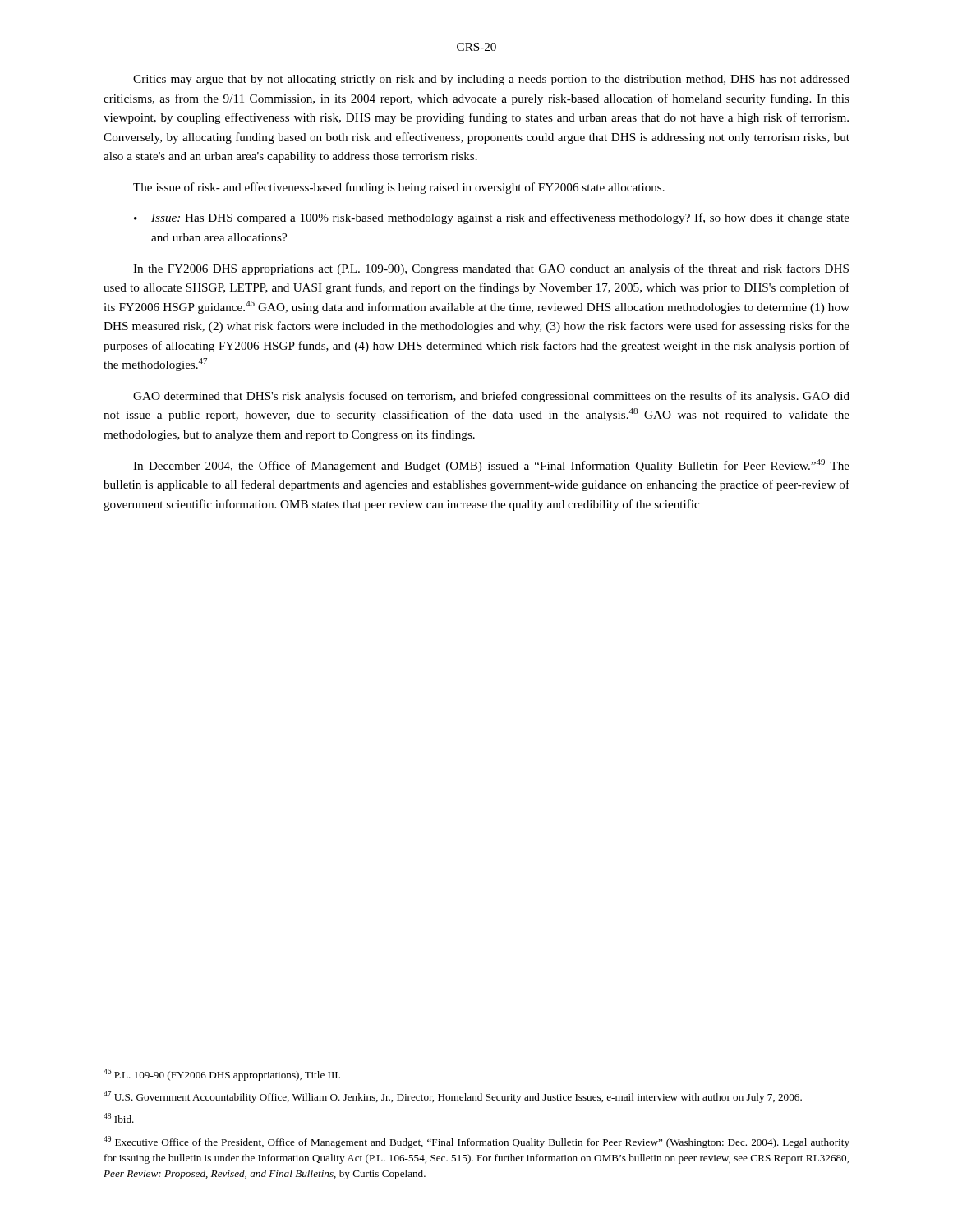Click on the footnote that says "46 P.L. 109-90 (FY2006 DHS appropriations), Title"
Viewport: 953px width, 1232px height.
click(222, 1074)
